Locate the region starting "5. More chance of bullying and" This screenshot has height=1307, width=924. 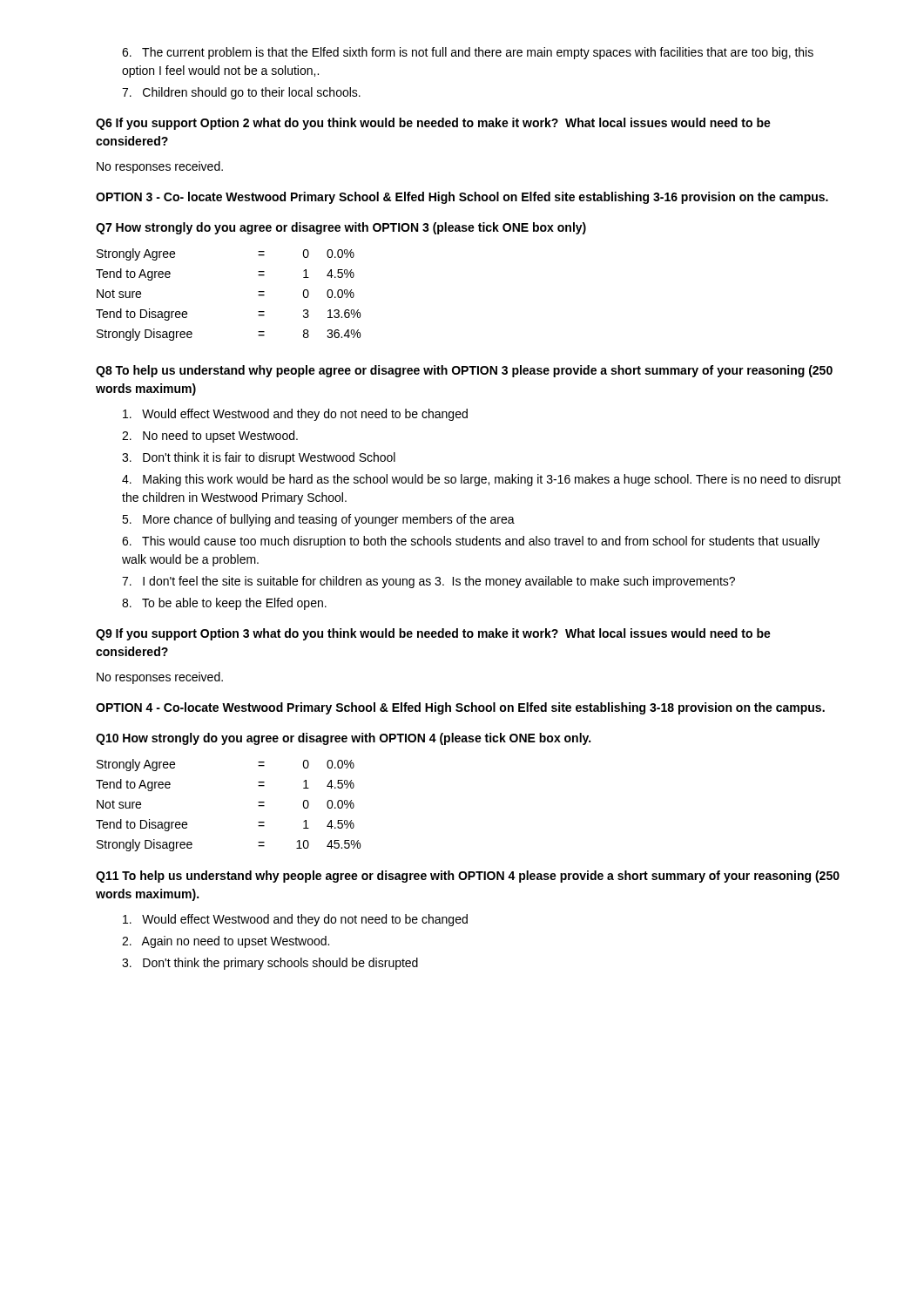pos(318,519)
